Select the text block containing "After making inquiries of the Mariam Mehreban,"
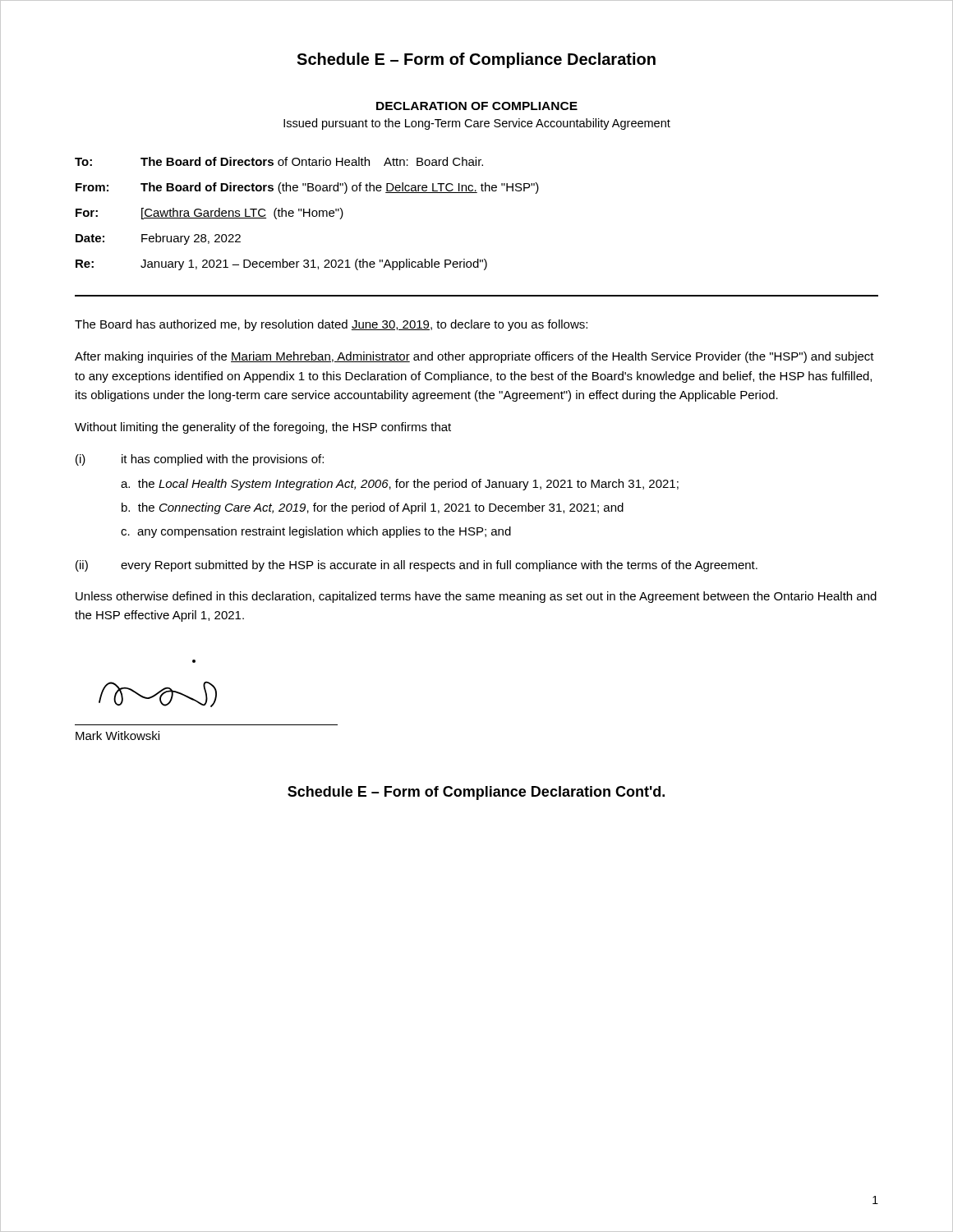The height and width of the screenshot is (1232, 953). (x=474, y=375)
